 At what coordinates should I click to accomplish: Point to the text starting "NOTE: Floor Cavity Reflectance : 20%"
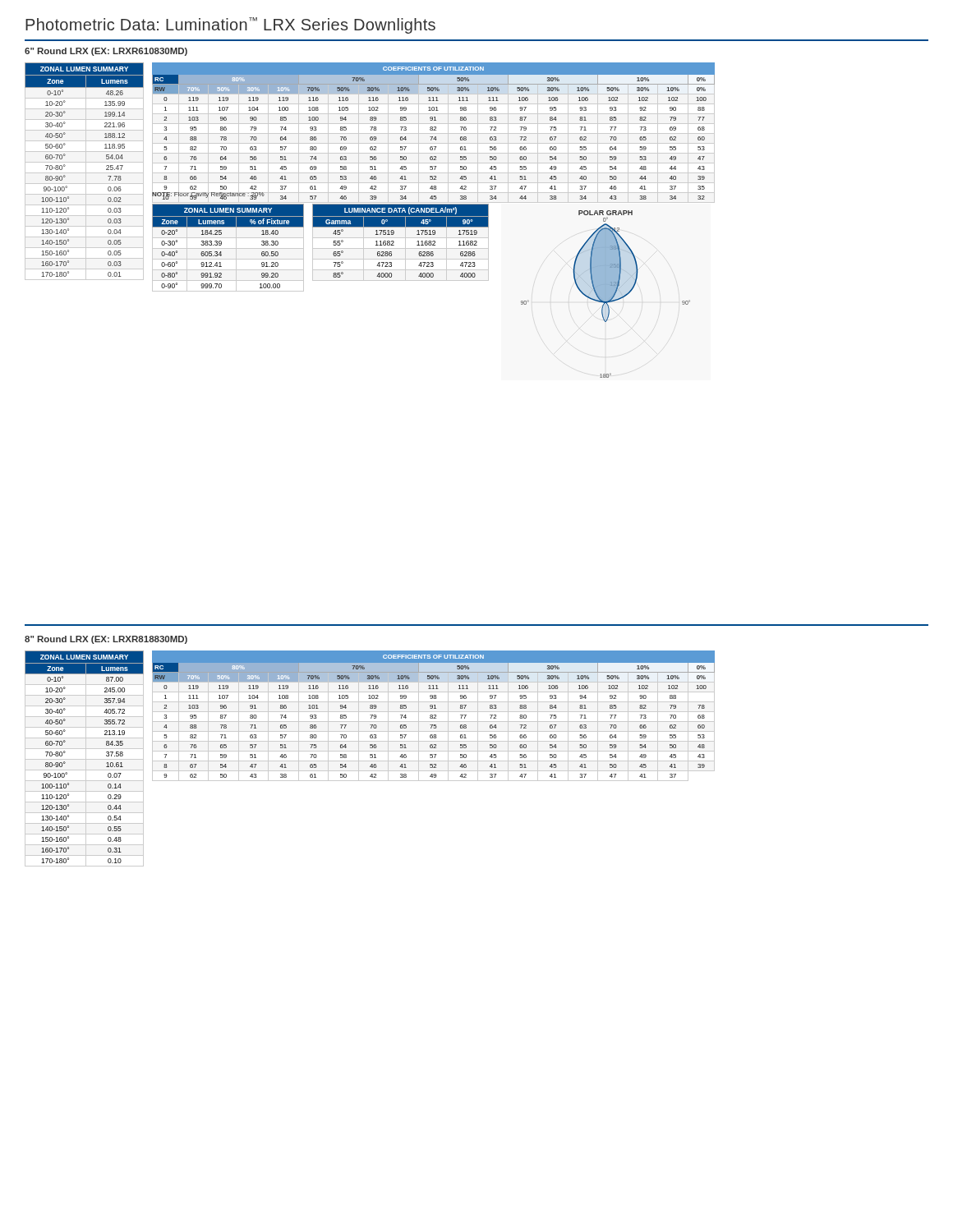point(208,194)
